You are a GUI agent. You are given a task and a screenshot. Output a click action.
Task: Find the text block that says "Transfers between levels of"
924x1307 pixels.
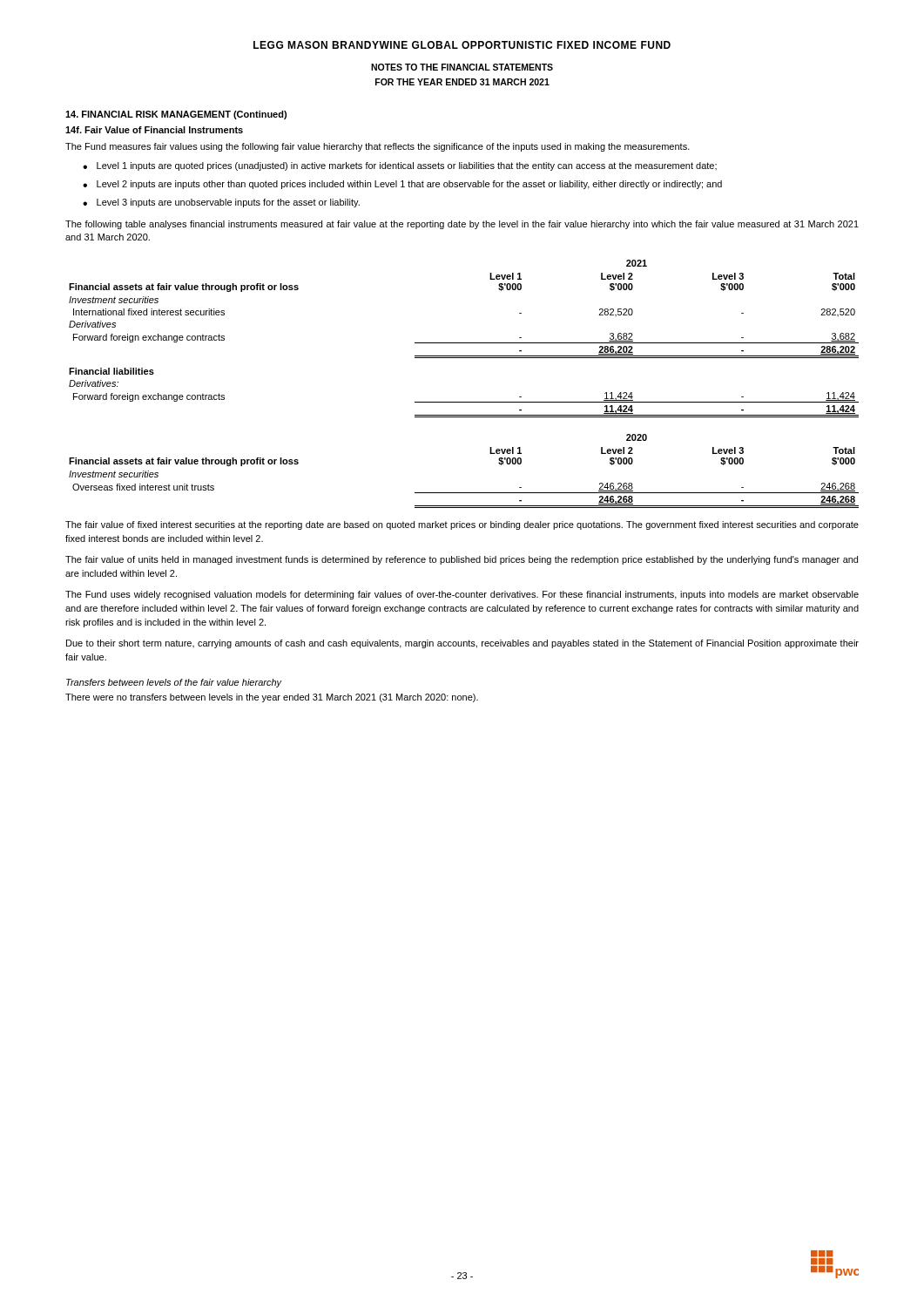pos(173,682)
